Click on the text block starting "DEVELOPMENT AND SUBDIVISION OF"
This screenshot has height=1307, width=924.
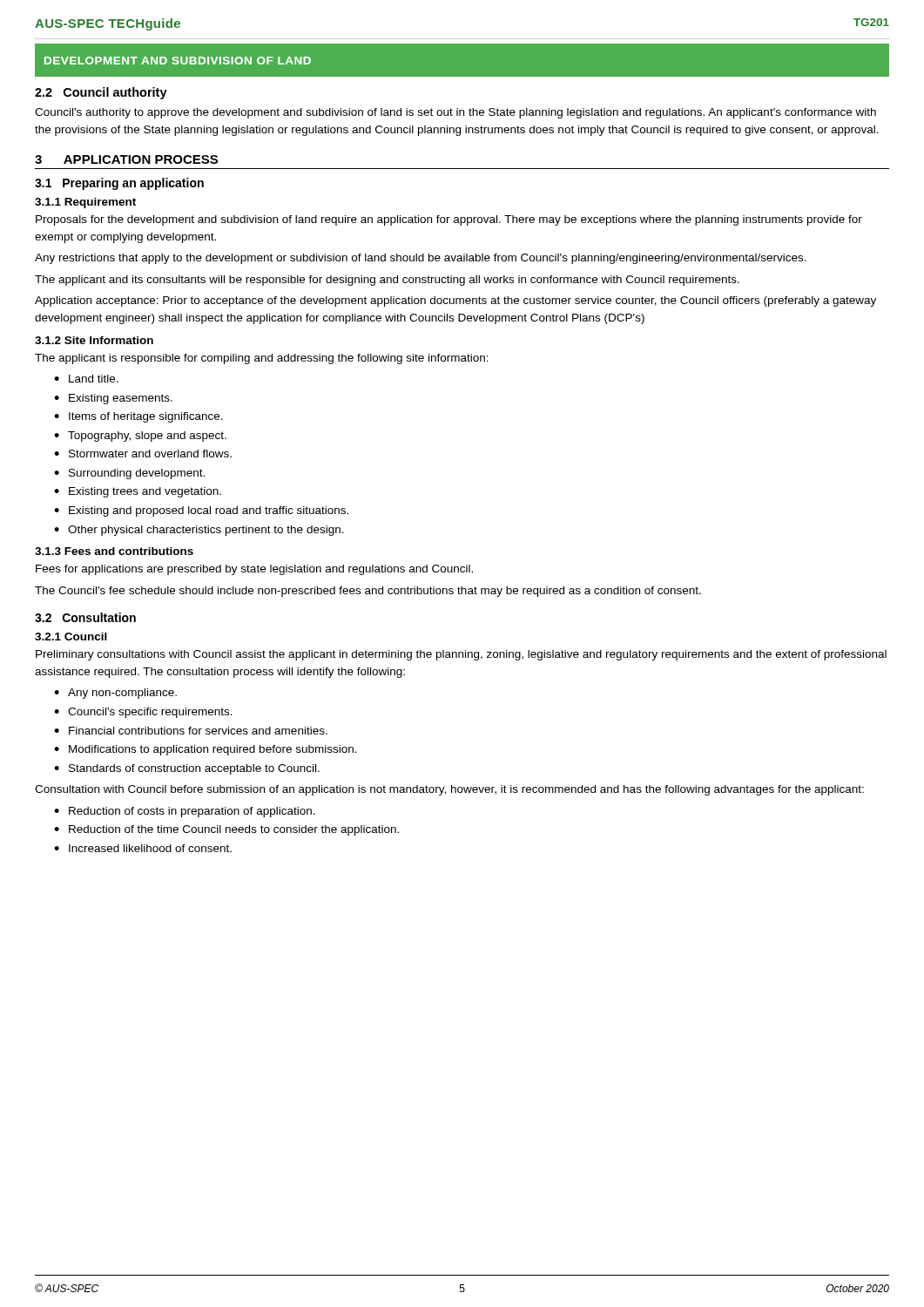point(178,60)
